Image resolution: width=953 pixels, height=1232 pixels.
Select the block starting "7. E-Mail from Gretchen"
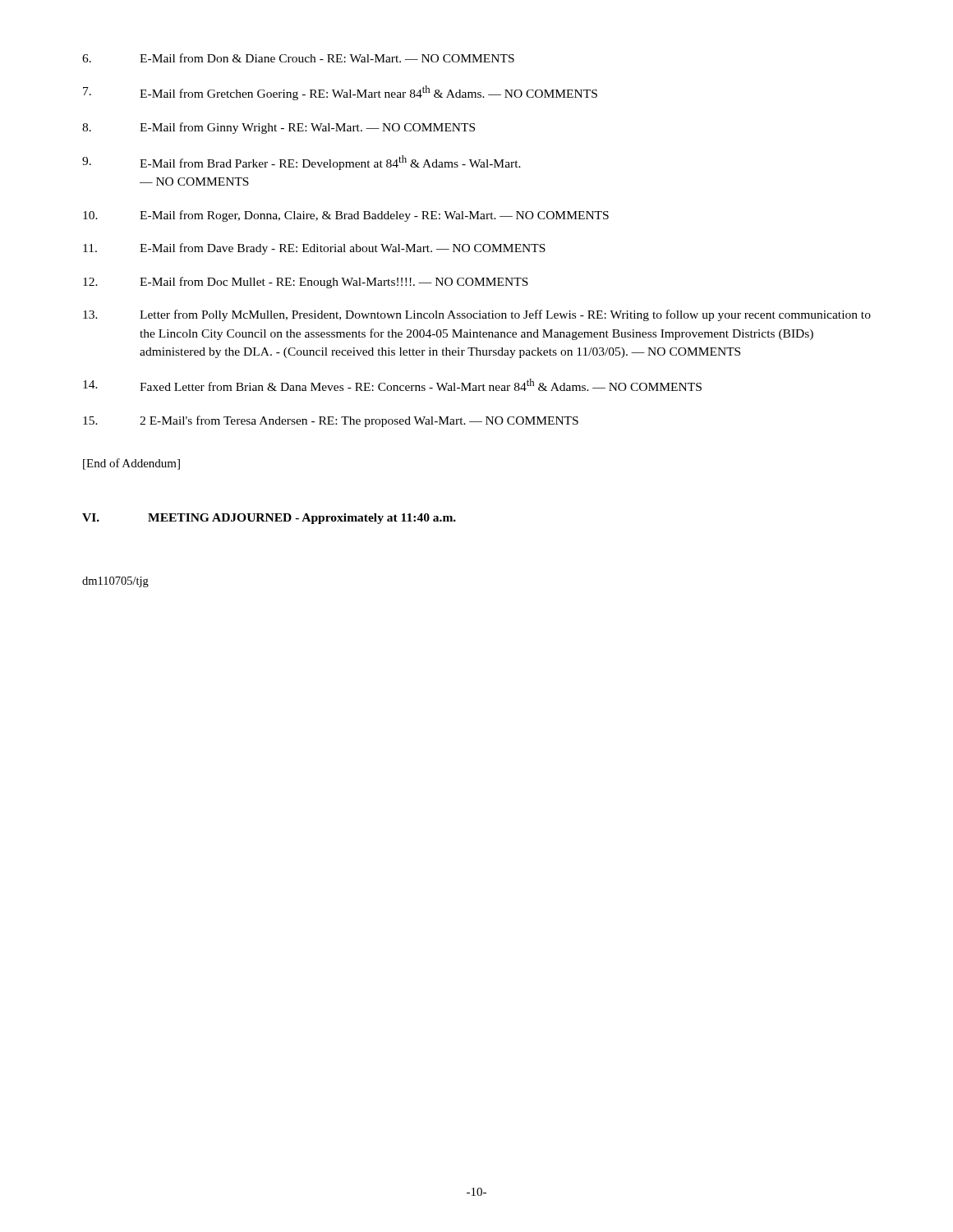coord(481,93)
